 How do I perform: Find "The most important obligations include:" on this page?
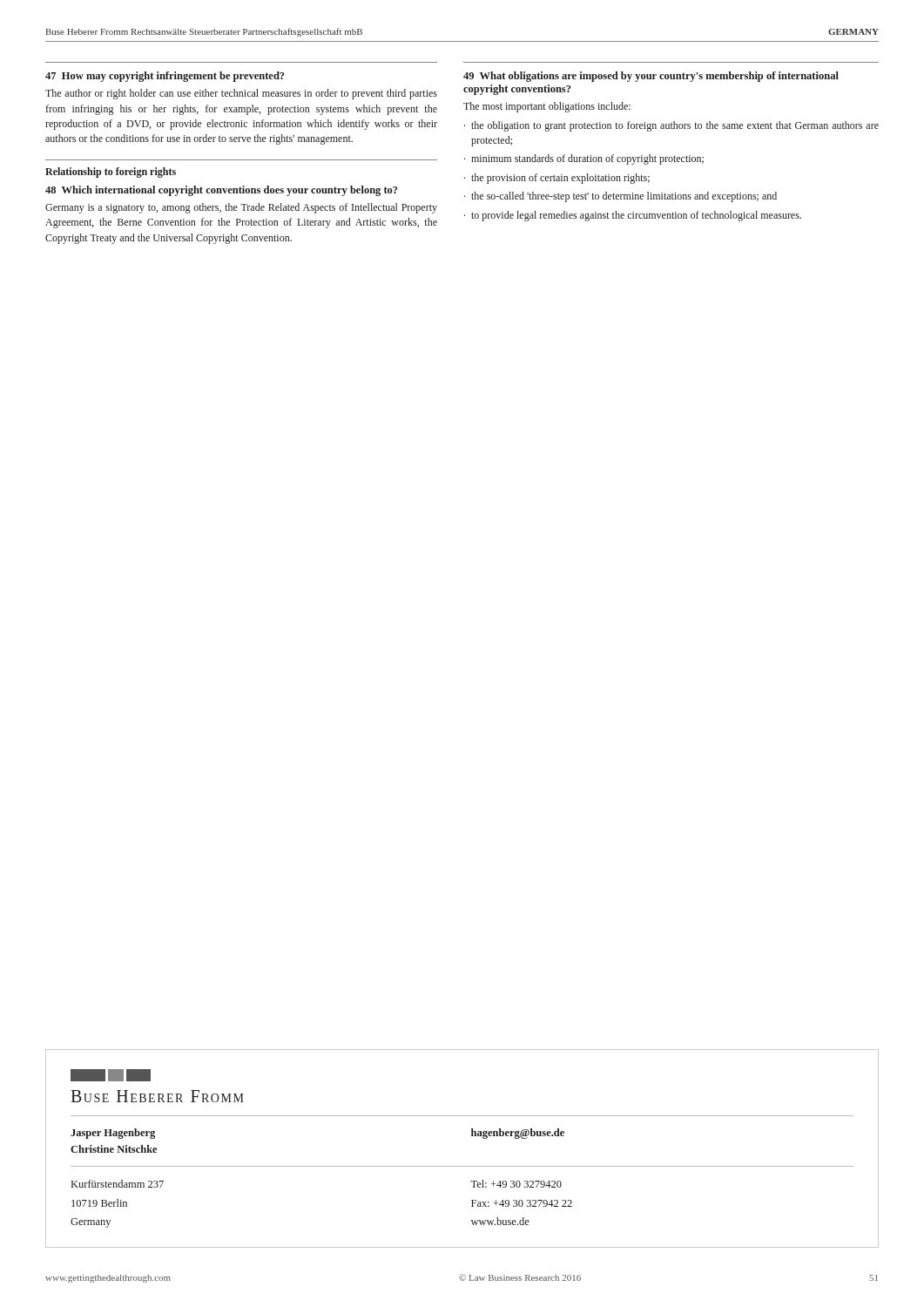(547, 107)
